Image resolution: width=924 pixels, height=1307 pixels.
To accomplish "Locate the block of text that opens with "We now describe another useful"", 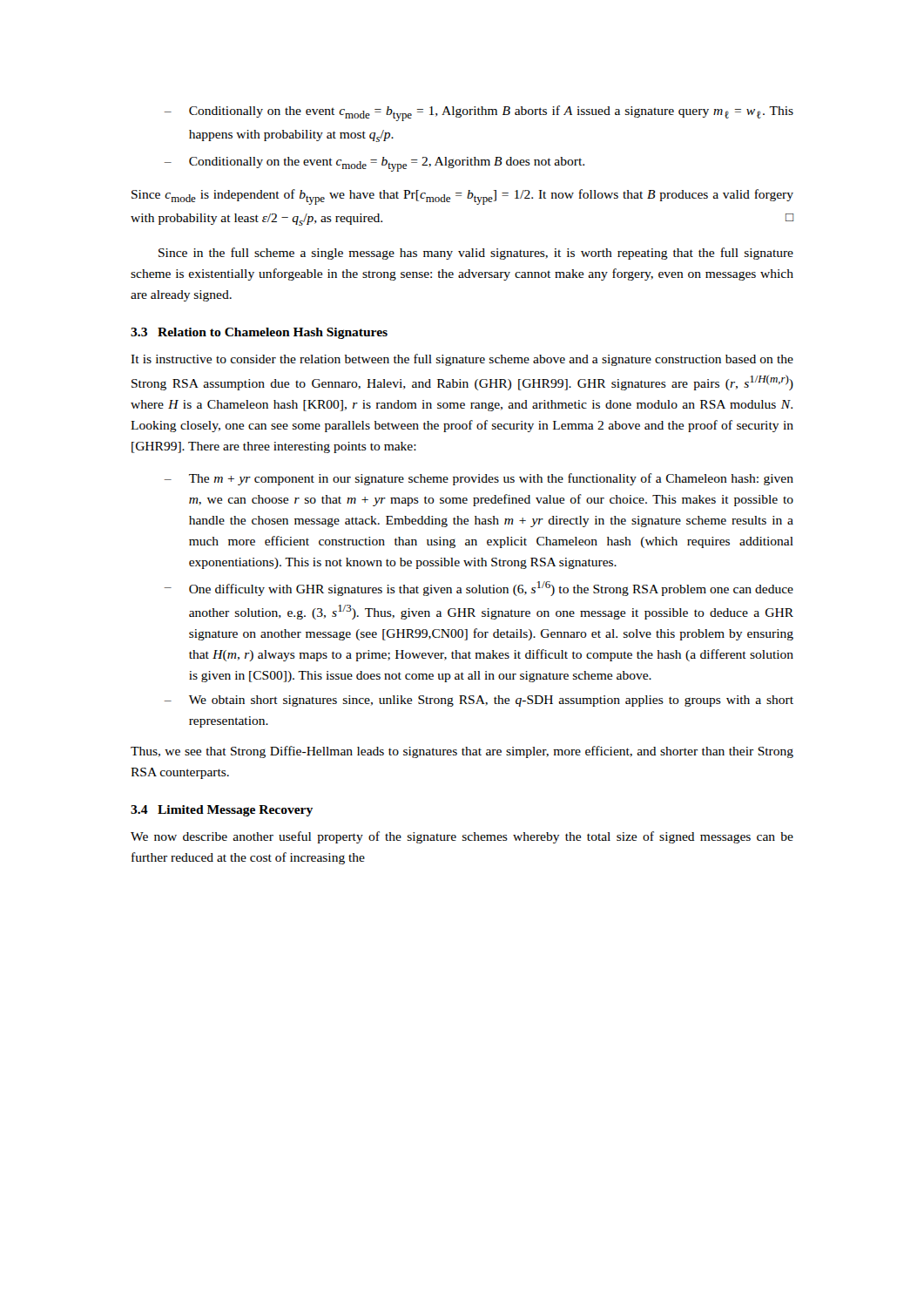I will pos(462,847).
